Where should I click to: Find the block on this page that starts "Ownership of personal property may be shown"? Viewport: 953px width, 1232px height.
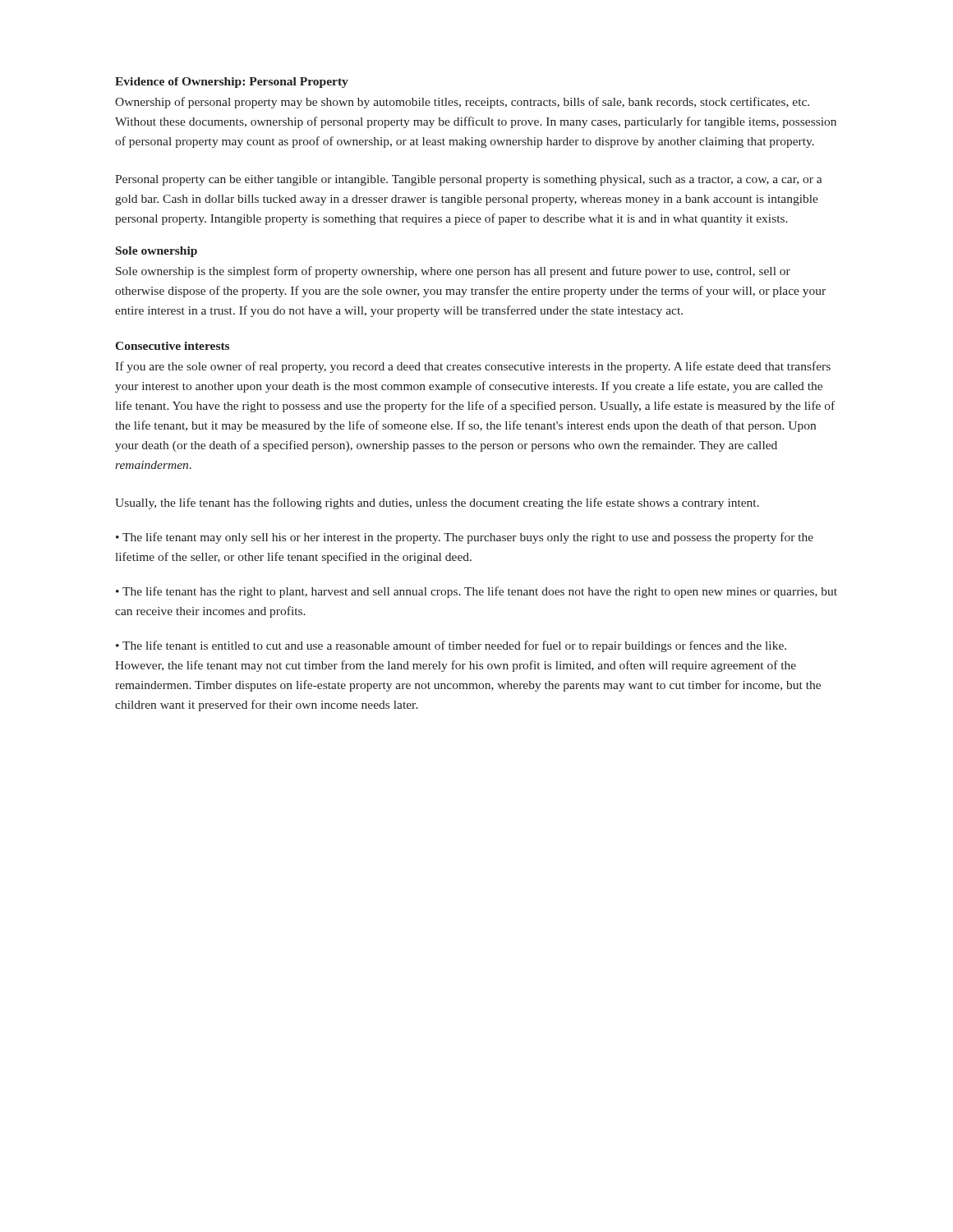pos(476,121)
